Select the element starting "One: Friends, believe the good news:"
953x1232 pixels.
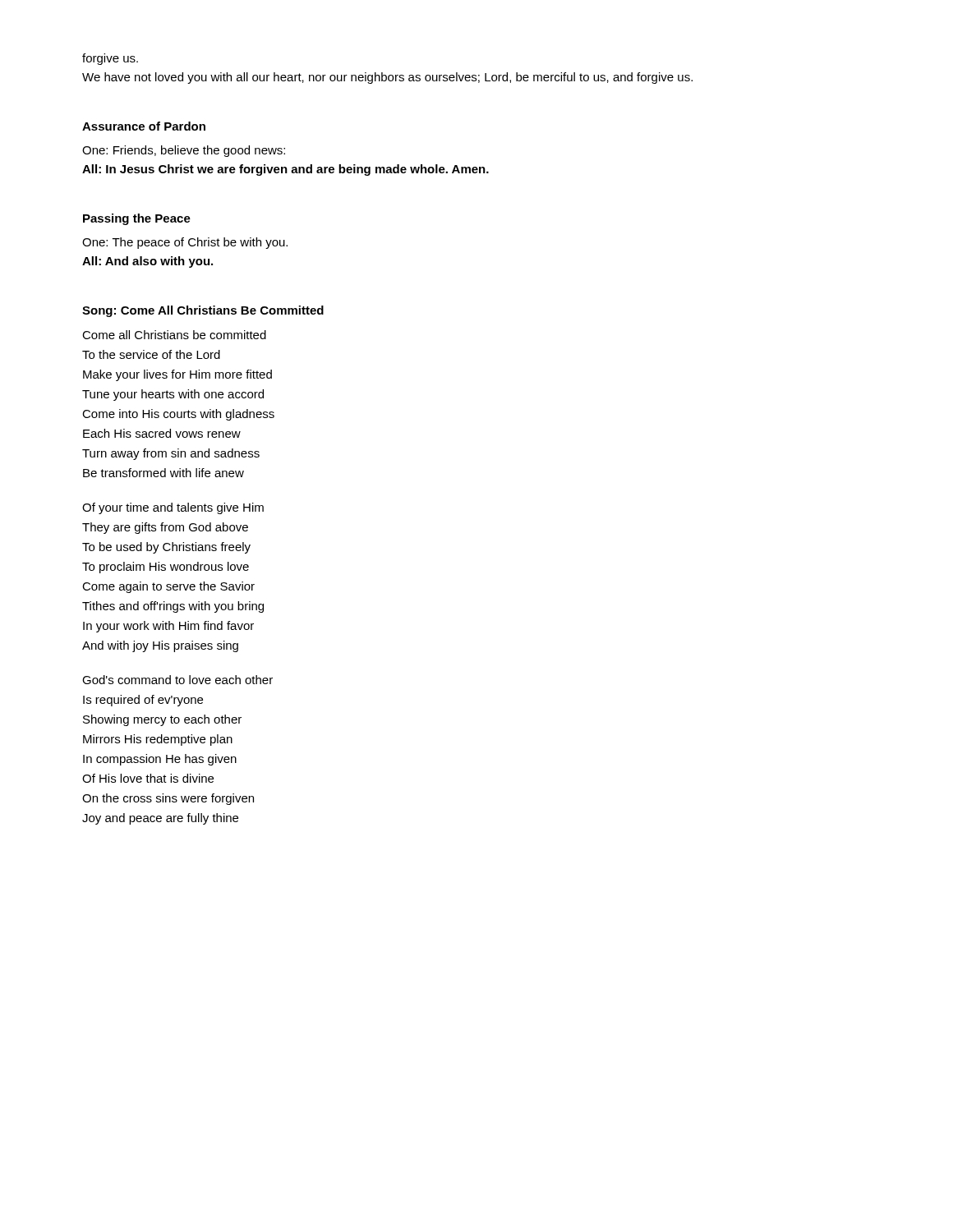pyautogui.click(x=286, y=159)
